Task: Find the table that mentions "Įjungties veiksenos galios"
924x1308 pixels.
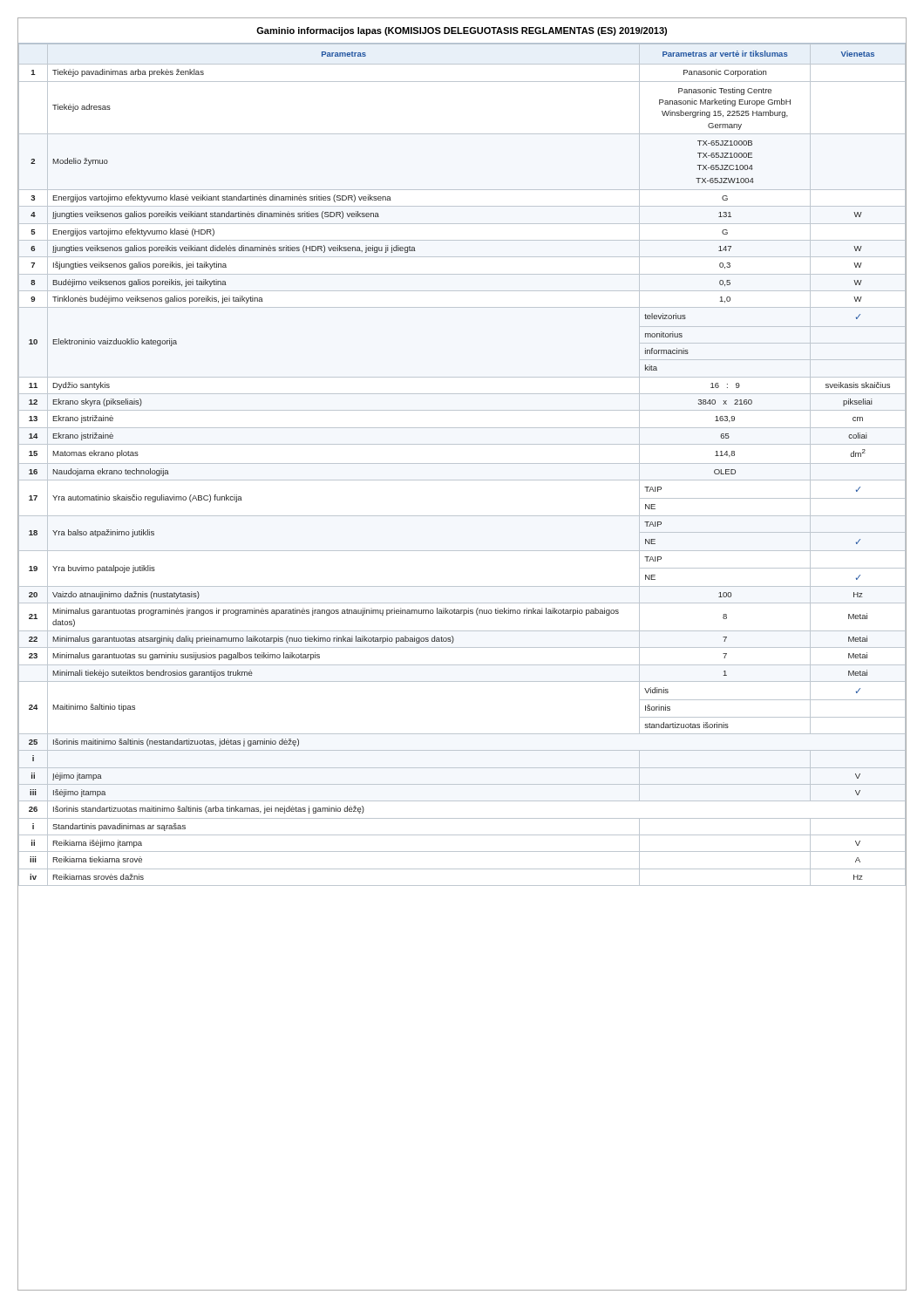Action: coord(462,465)
